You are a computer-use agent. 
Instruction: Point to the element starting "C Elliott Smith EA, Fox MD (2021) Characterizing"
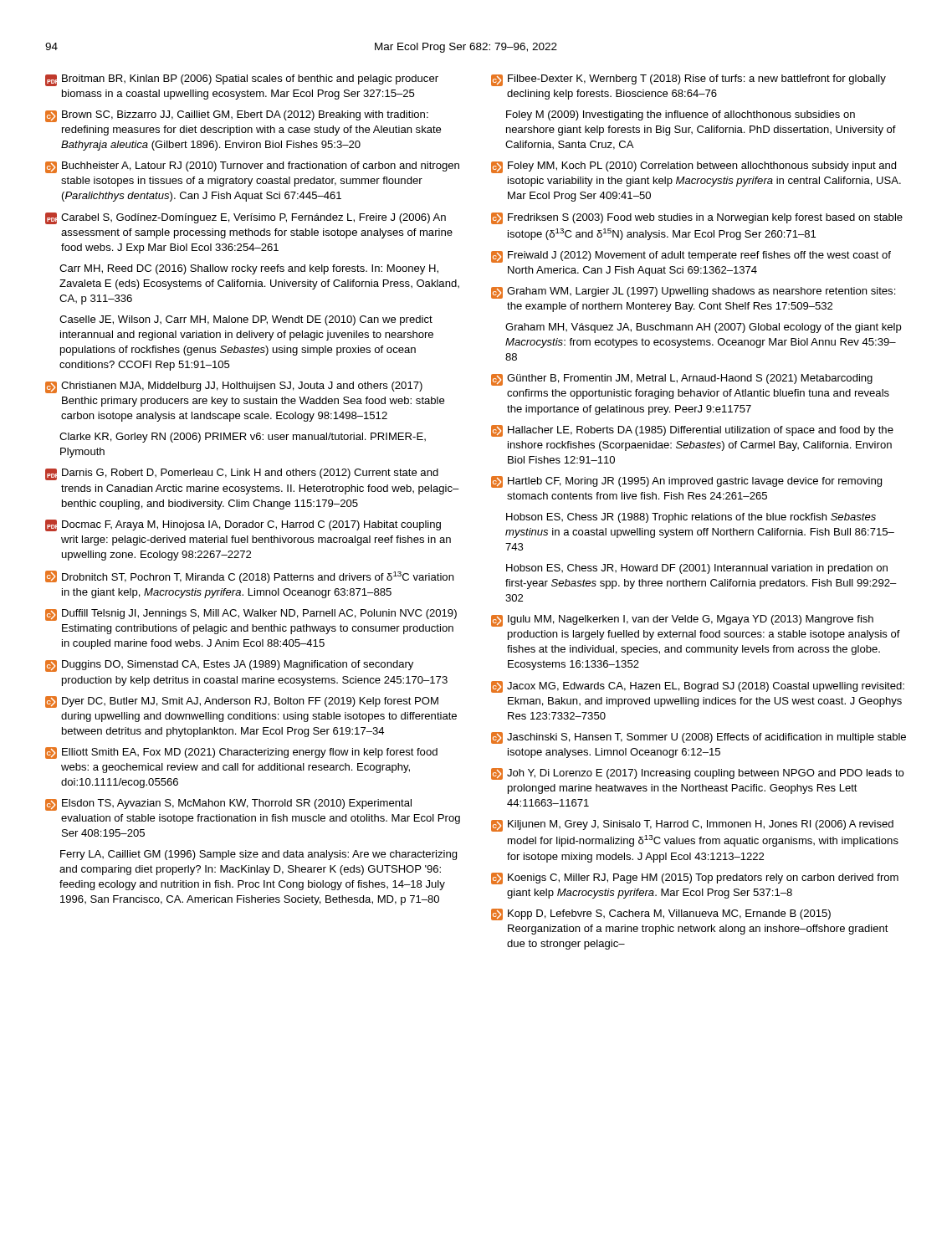click(253, 767)
